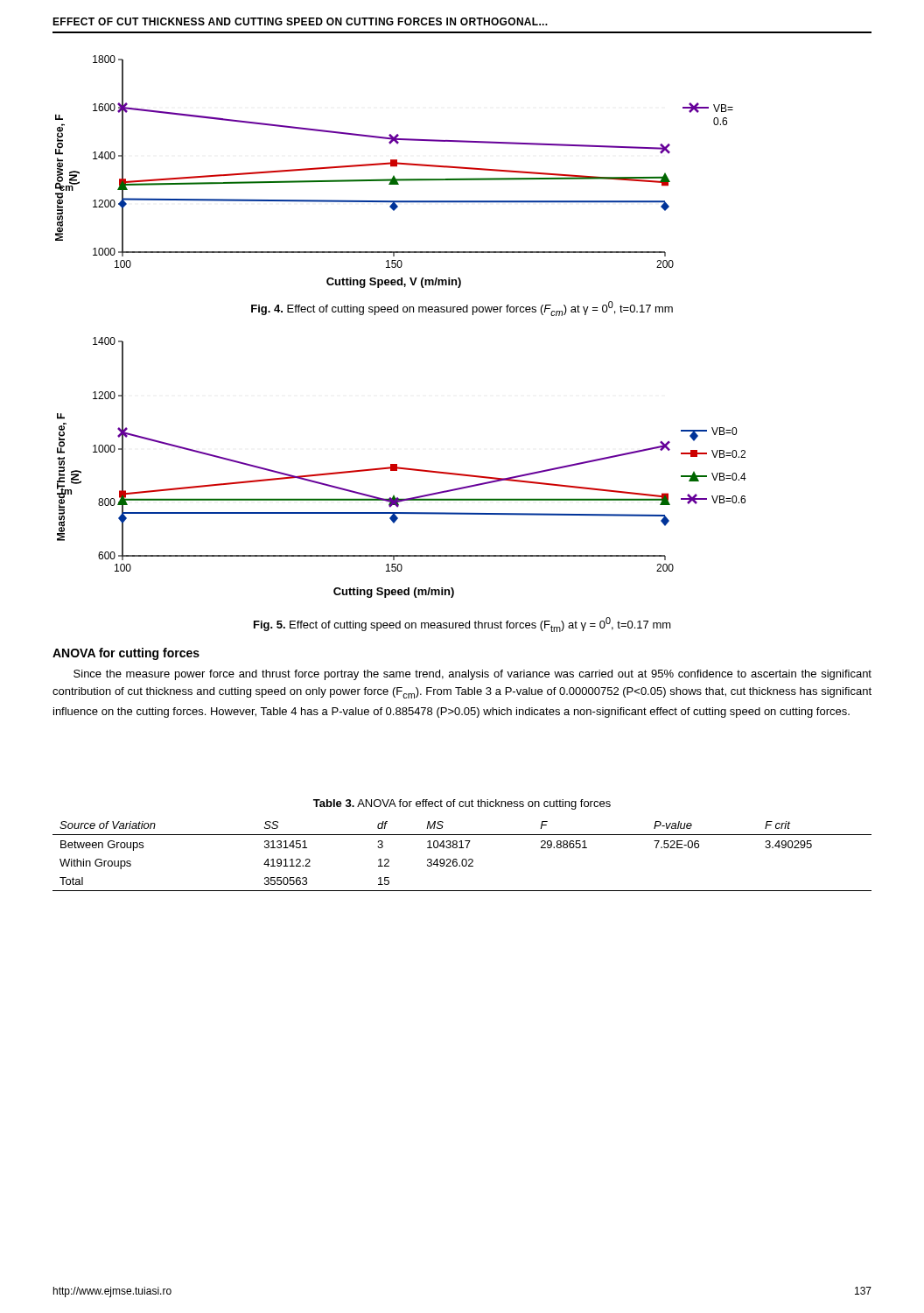Viewport: 924px width, 1313px height.
Task: Click on the caption that says "Table 3. ANOVA for"
Action: pyautogui.click(x=462, y=803)
